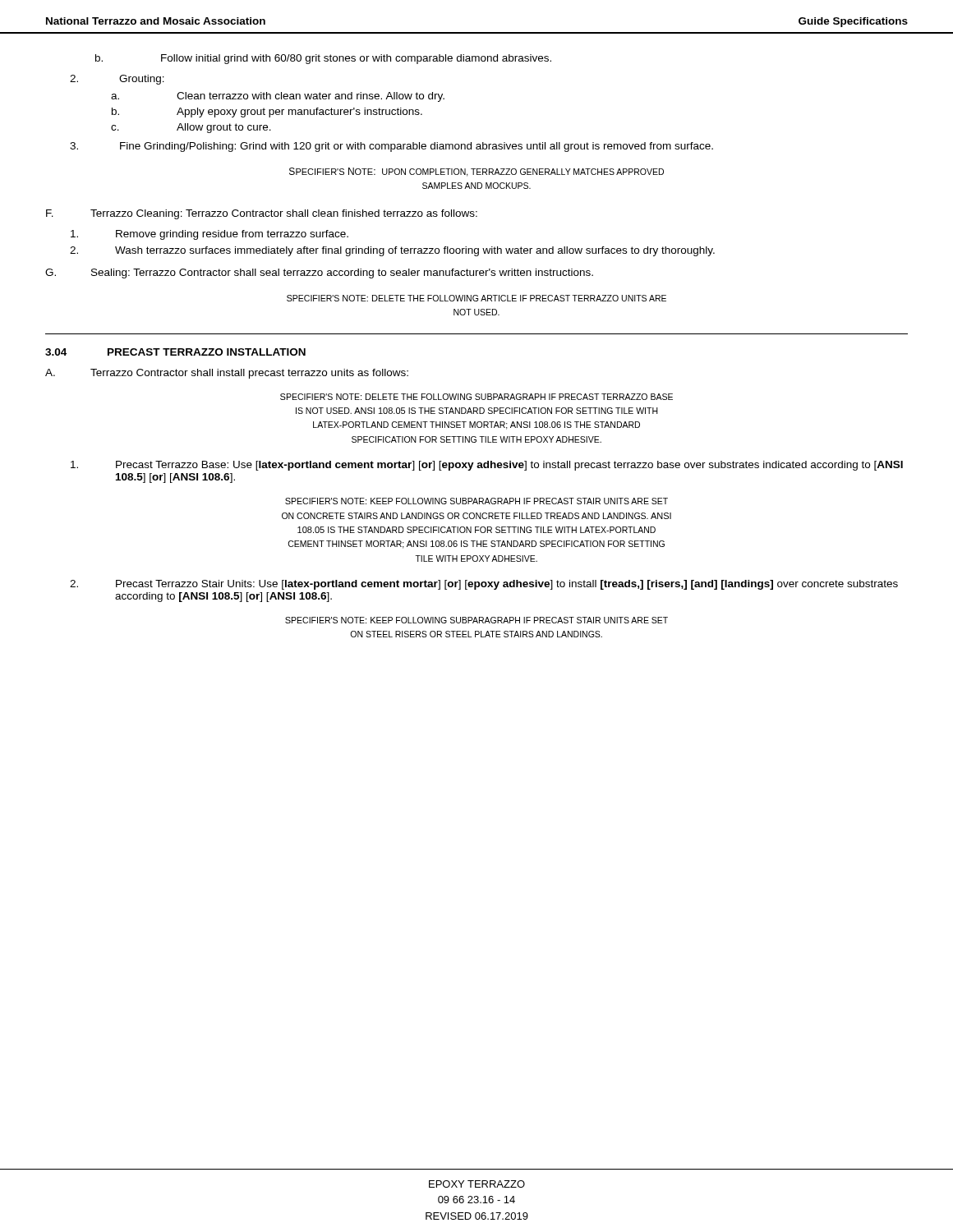The image size is (953, 1232).
Task: Select the list item that says "Precast Terrazzo Base: Use [latex-portland"
Action: click(x=476, y=471)
